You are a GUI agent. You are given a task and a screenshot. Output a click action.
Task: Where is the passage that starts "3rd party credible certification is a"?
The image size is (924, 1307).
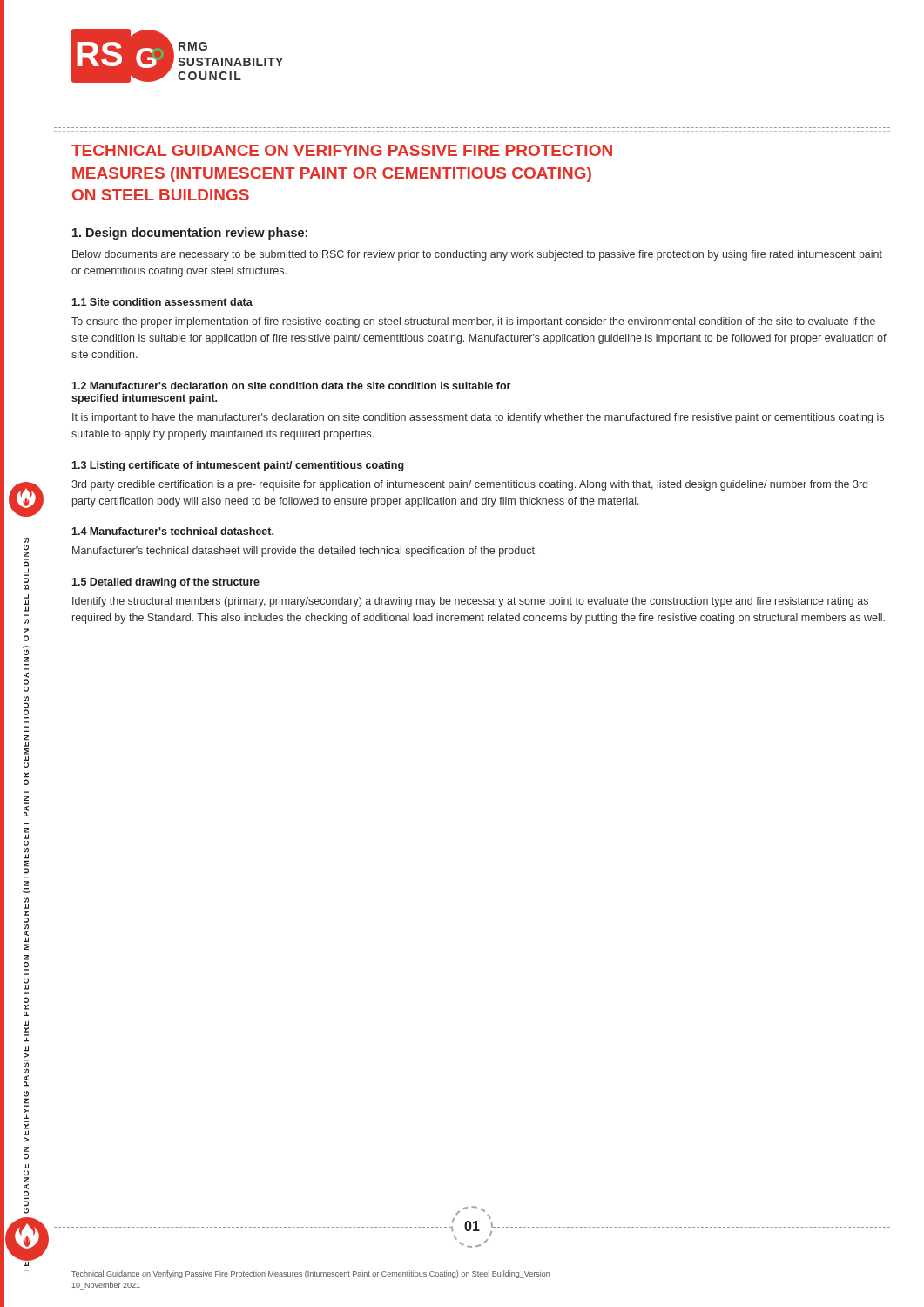(x=470, y=492)
